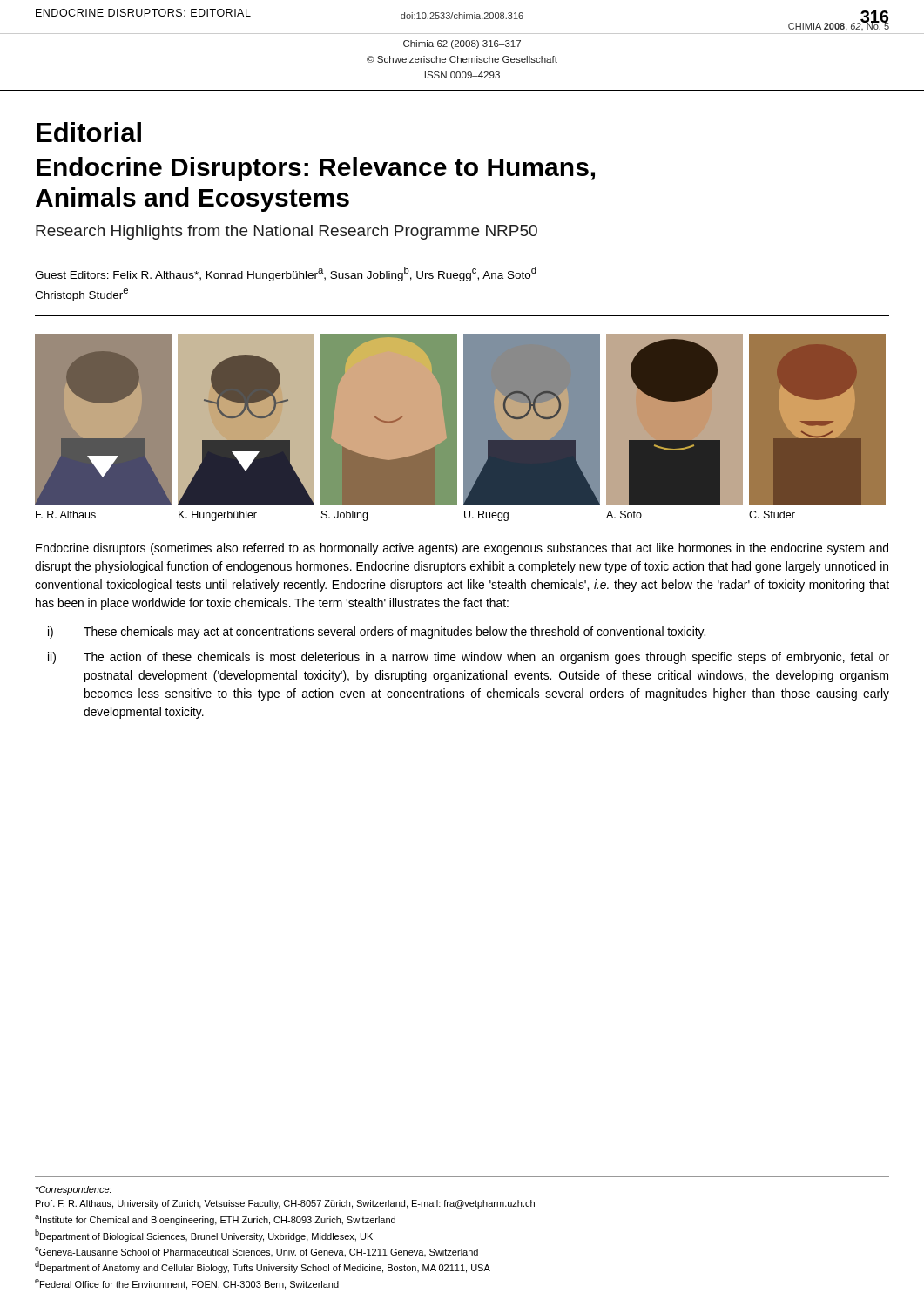This screenshot has width=924, height=1307.
Task: Locate the region starting "C. Studer"
Action: coord(772,515)
